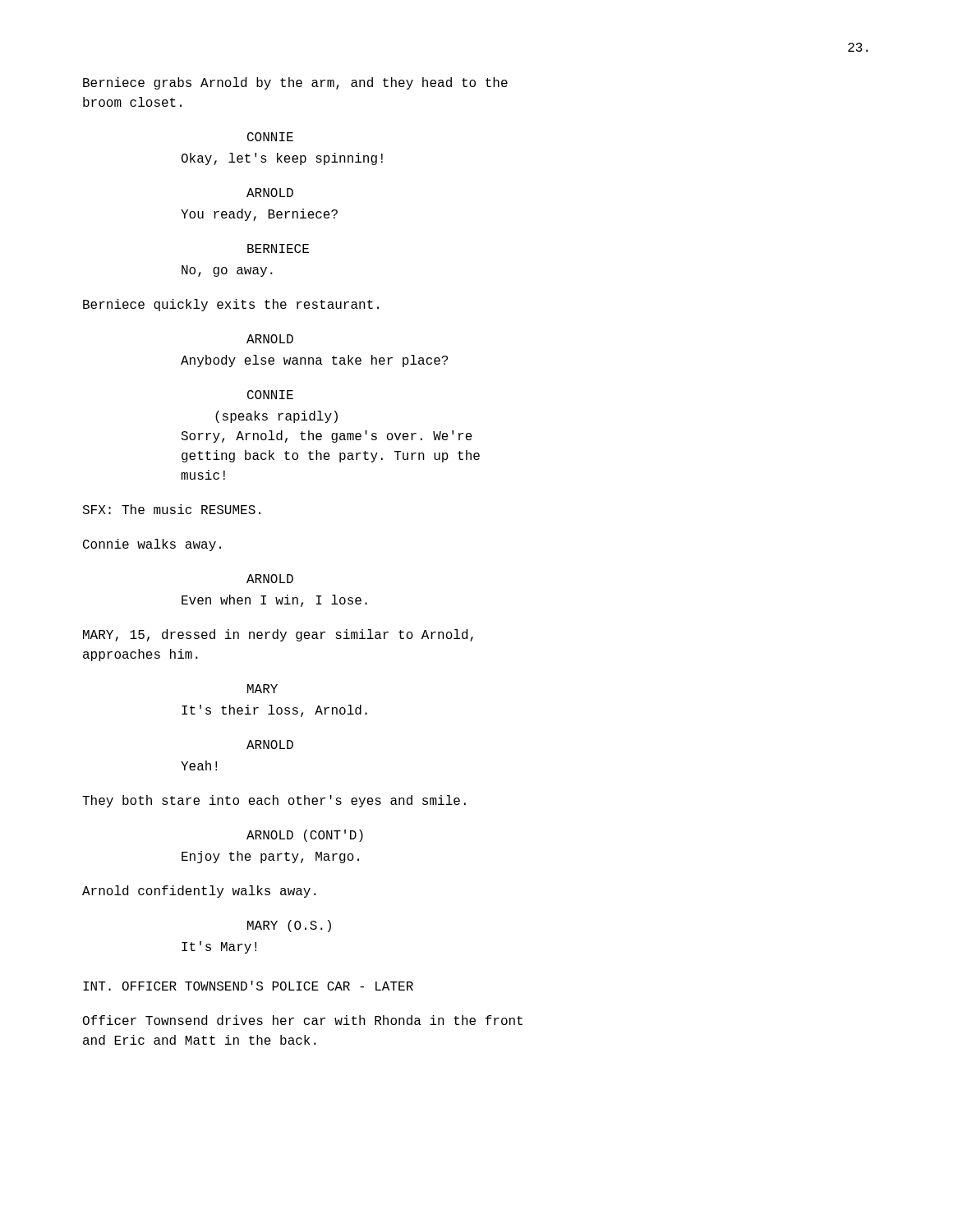Select the text that says "Connie walks away."

point(152,545)
